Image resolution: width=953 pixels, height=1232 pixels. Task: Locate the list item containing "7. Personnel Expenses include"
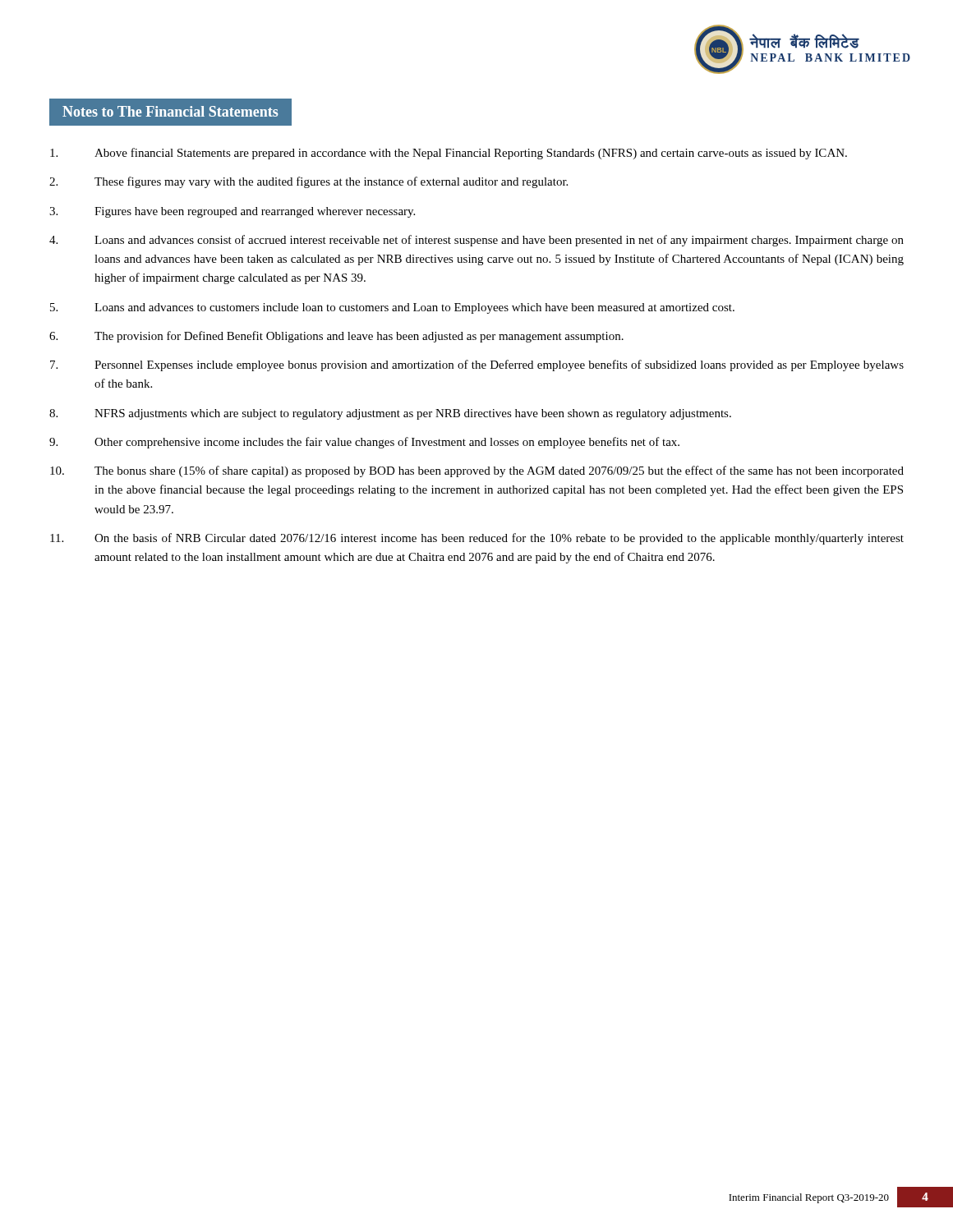[476, 375]
